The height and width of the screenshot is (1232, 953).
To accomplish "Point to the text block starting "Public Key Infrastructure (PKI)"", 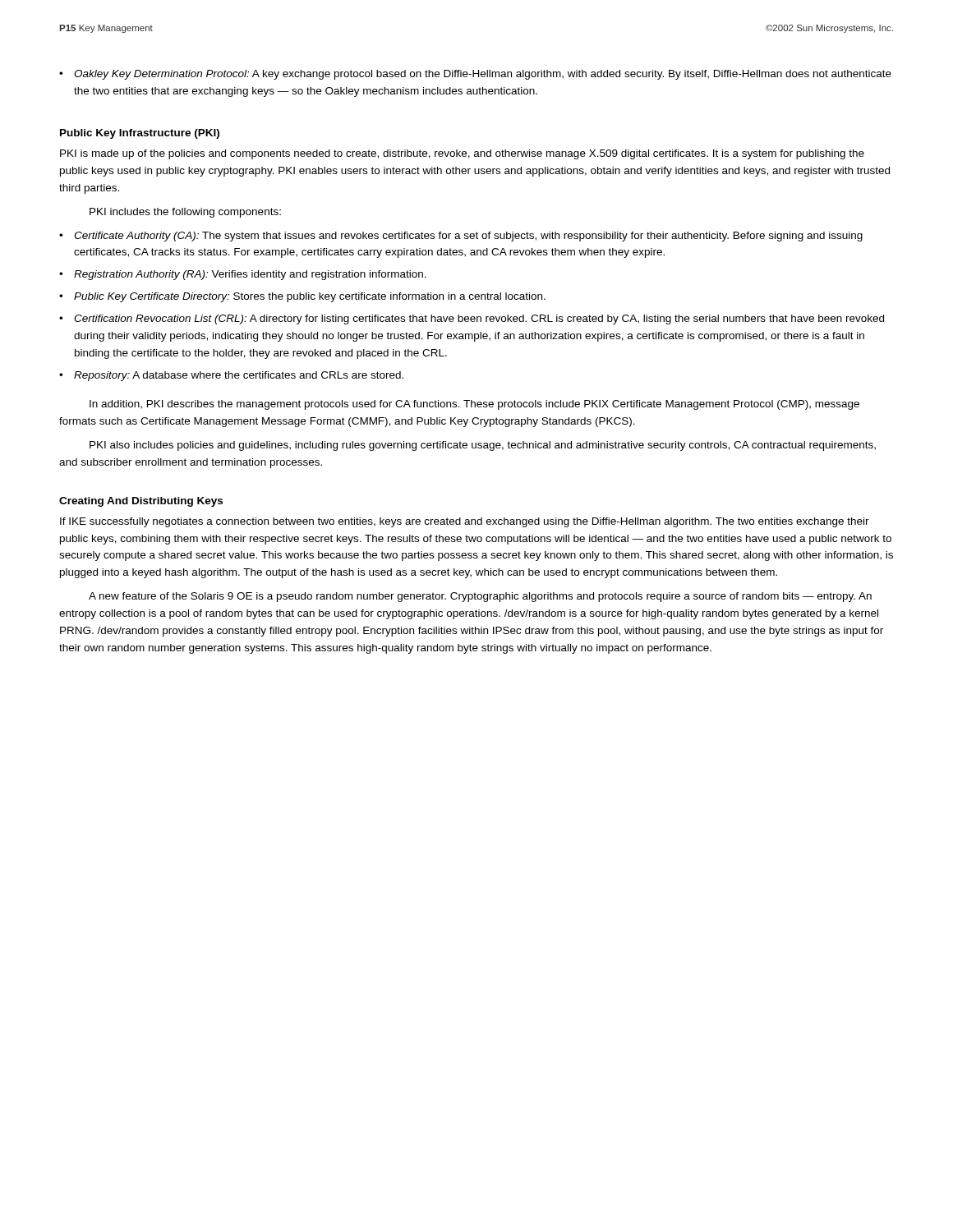I will pyautogui.click(x=140, y=133).
